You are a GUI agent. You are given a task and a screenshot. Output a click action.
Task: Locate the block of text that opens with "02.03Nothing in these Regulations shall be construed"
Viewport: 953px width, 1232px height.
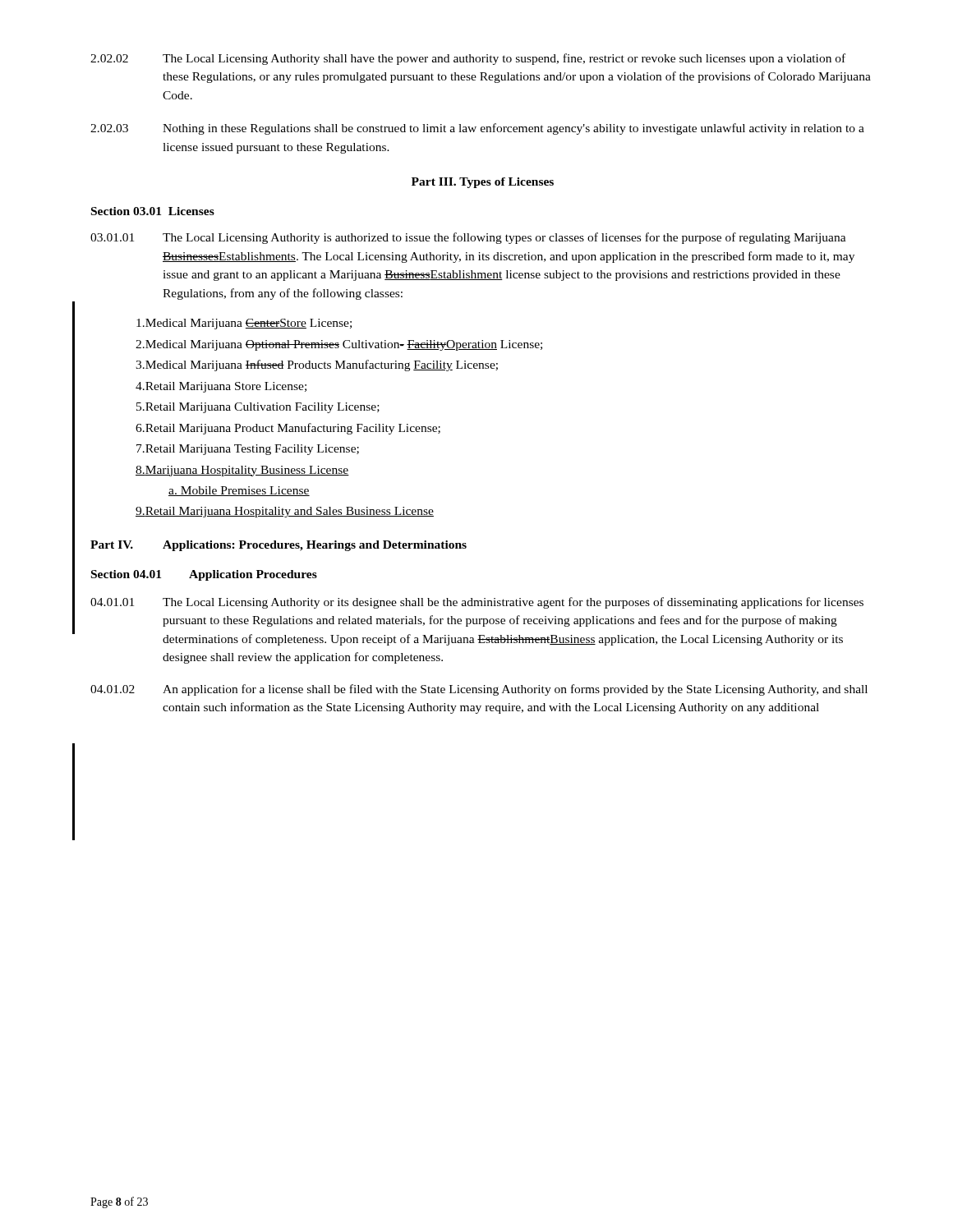(x=482, y=138)
